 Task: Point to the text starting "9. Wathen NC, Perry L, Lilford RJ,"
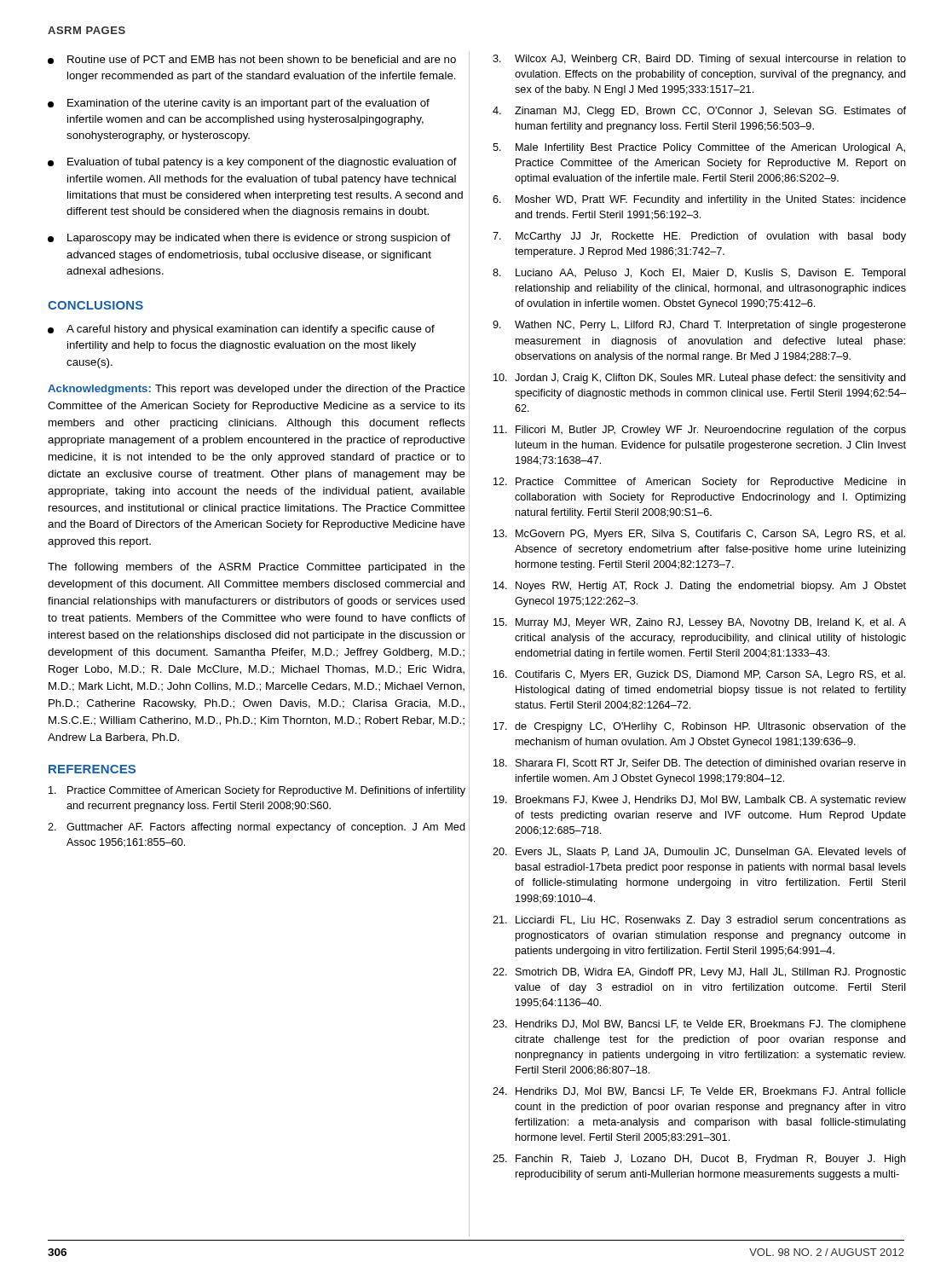(x=699, y=341)
